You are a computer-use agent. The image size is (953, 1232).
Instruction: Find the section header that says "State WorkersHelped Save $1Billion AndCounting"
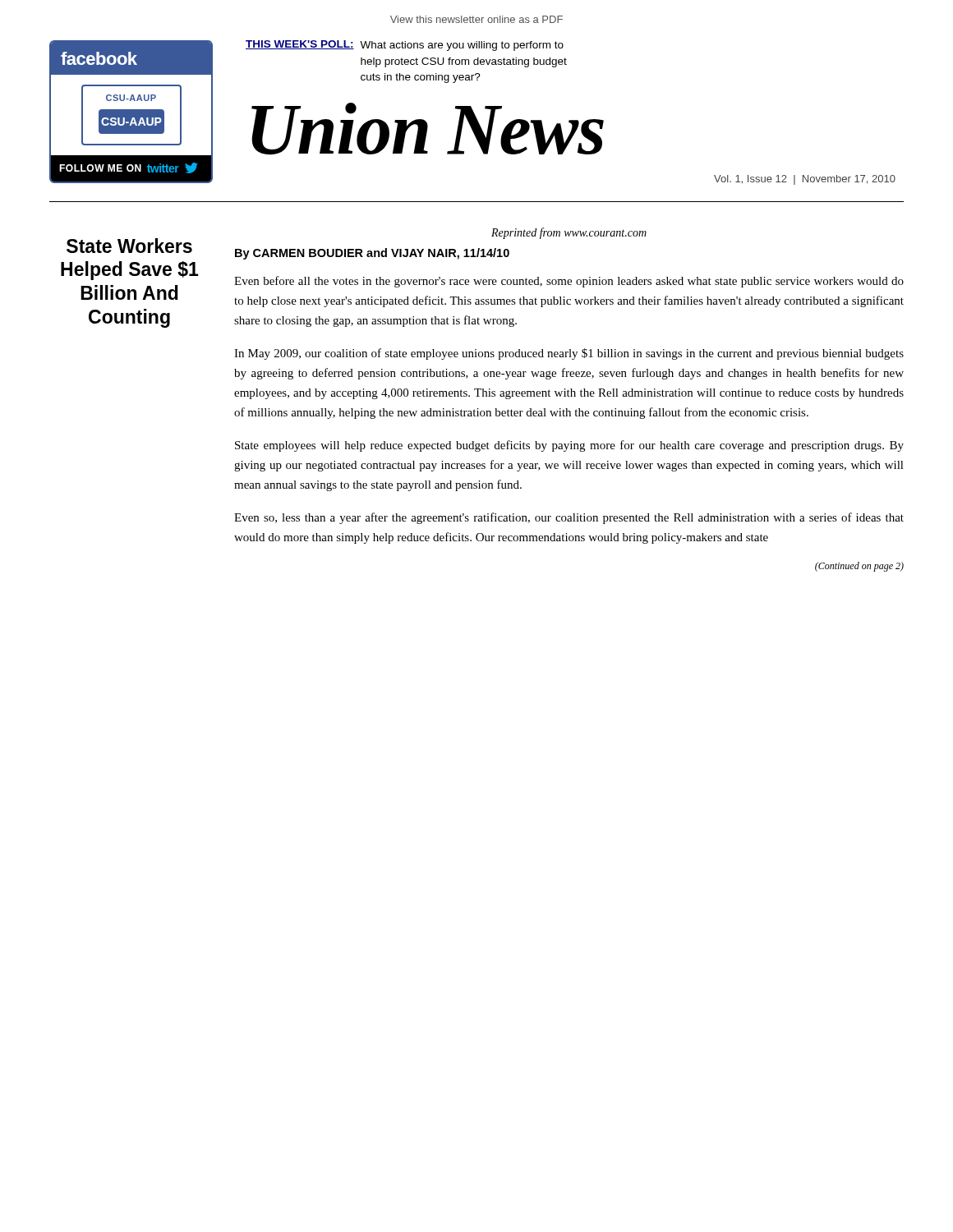point(129,282)
